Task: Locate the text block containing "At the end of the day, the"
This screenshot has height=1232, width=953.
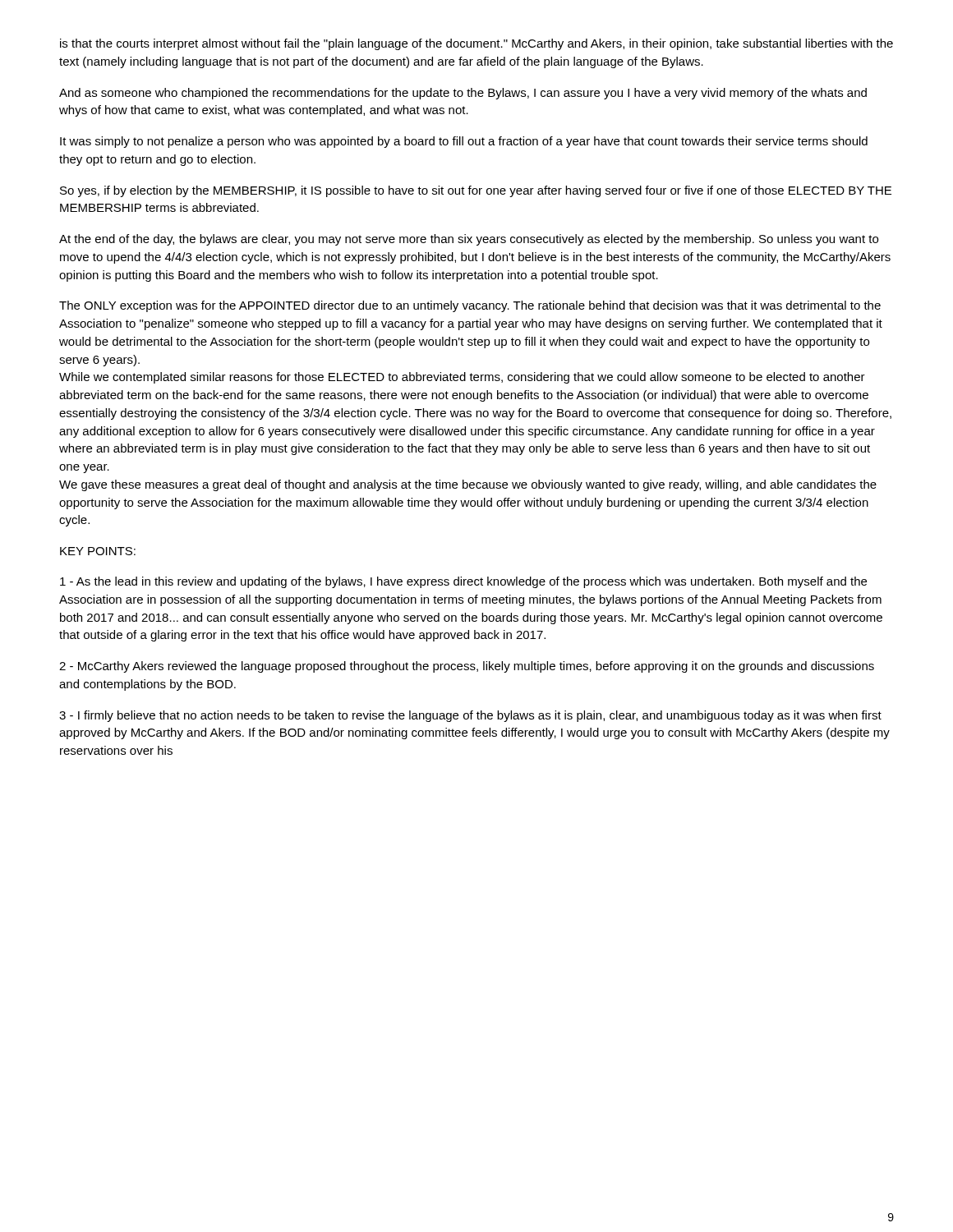Action: click(x=475, y=256)
